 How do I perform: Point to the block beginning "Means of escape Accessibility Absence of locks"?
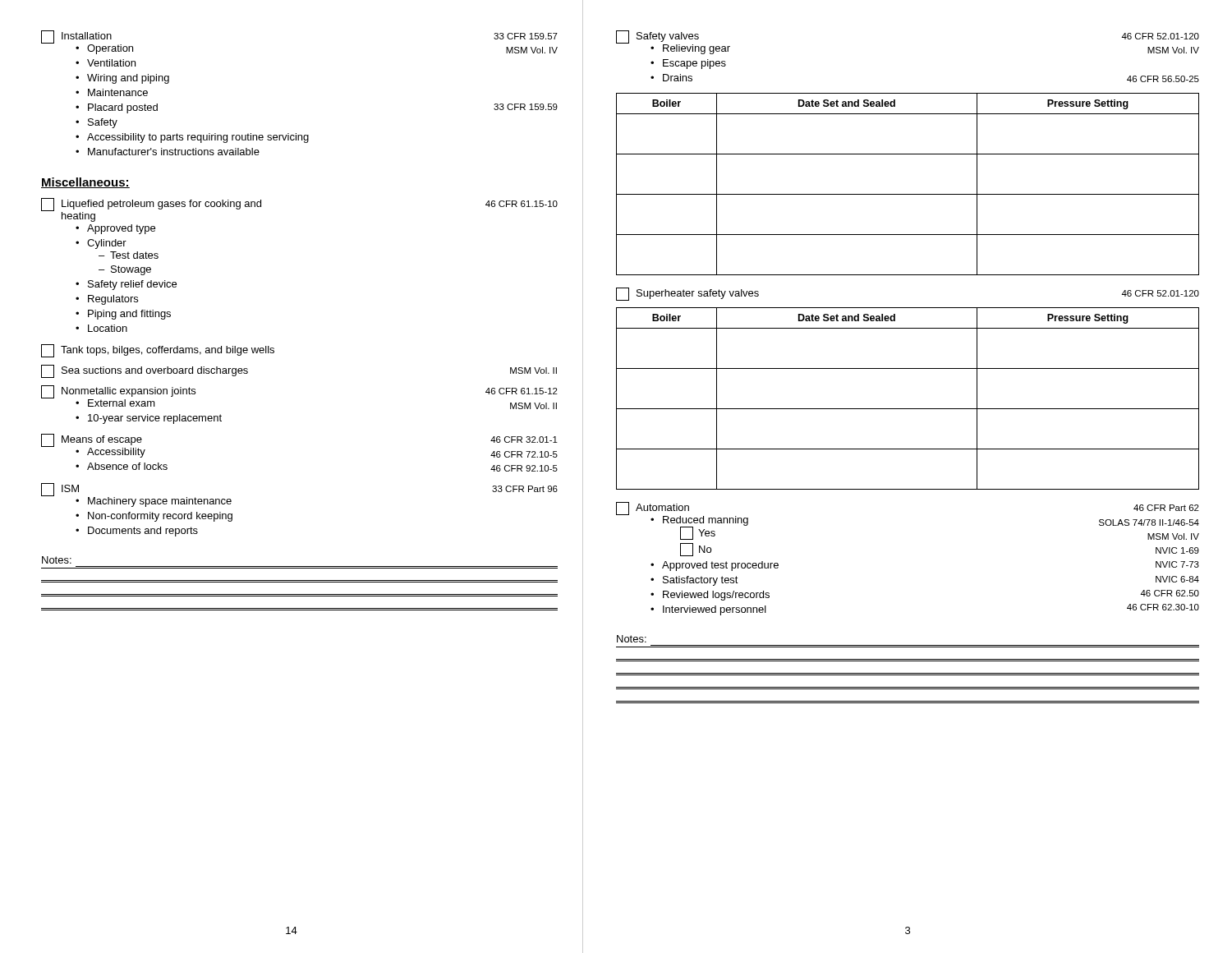74,442
